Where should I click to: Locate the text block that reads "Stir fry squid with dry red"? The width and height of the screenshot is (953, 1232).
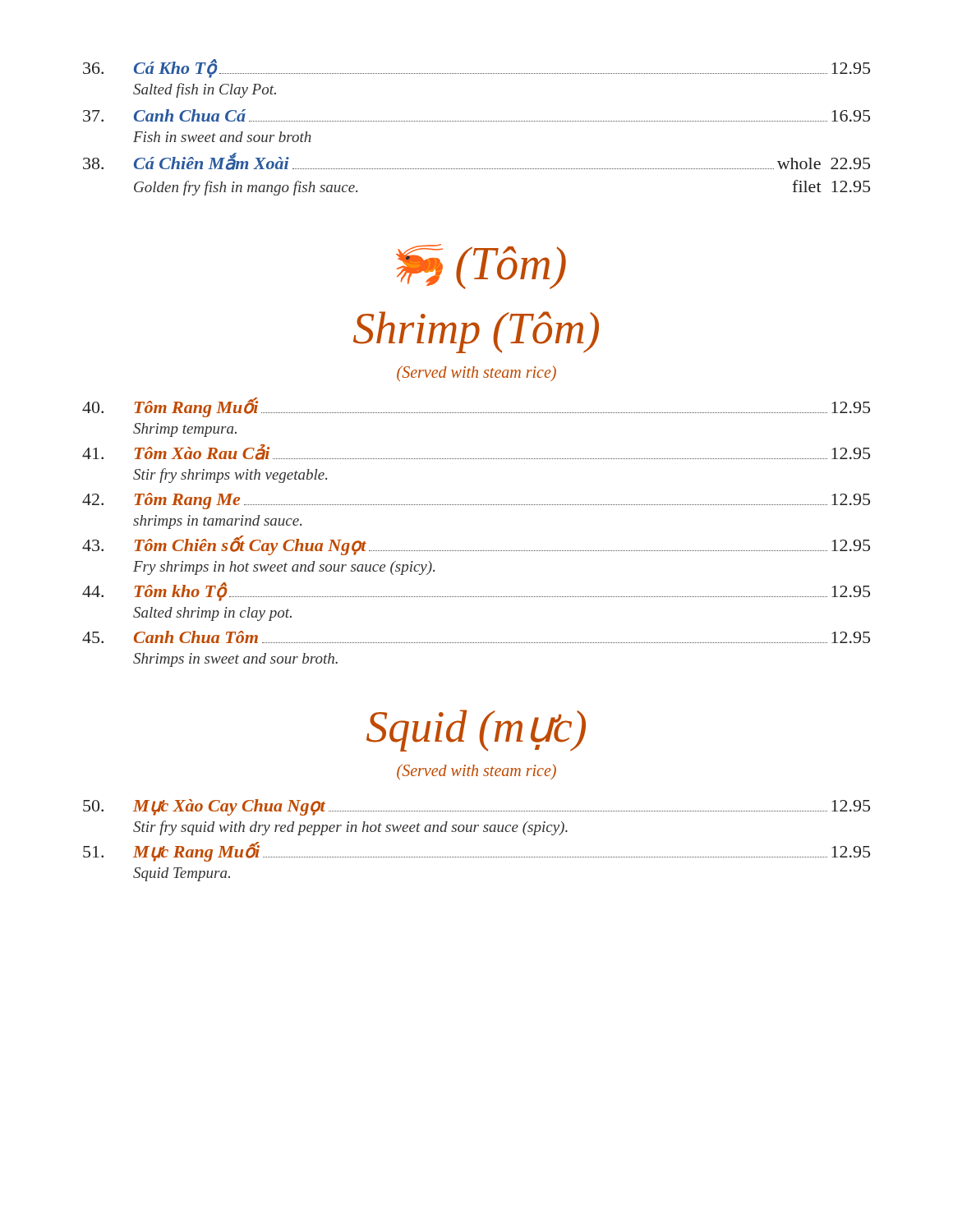click(351, 827)
